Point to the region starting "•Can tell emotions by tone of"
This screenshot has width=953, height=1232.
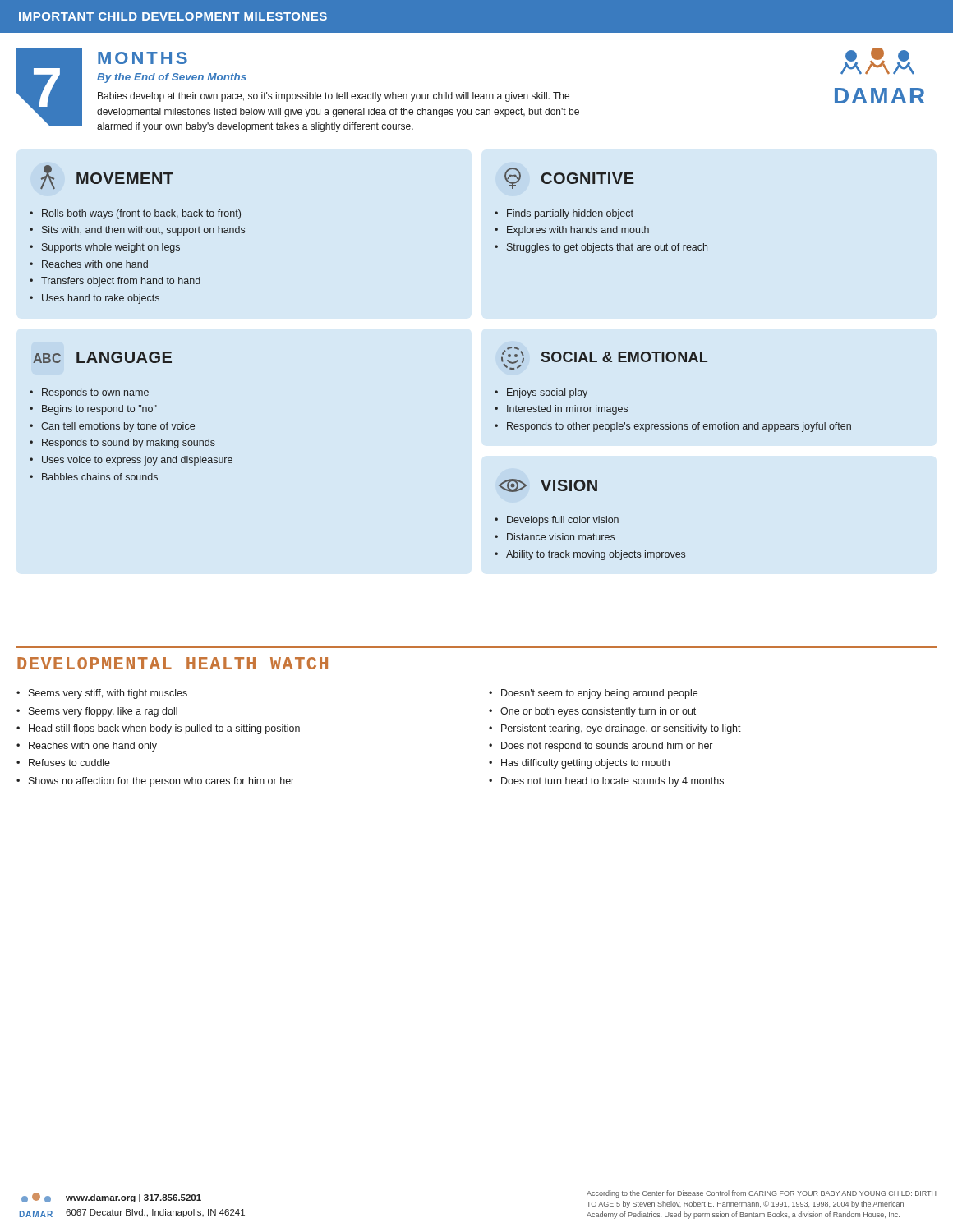[x=112, y=426]
